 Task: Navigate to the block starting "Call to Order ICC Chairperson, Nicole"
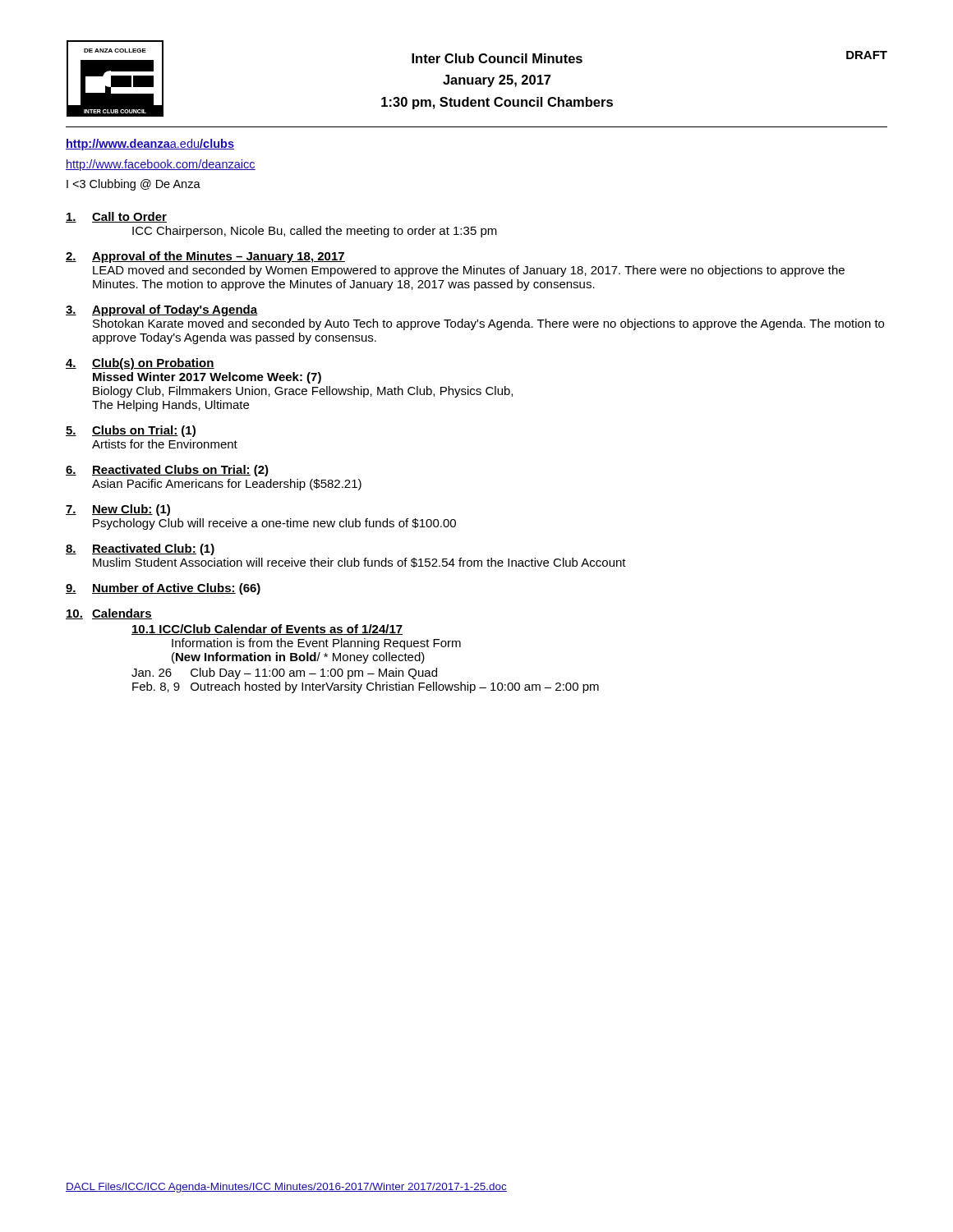[x=282, y=223]
